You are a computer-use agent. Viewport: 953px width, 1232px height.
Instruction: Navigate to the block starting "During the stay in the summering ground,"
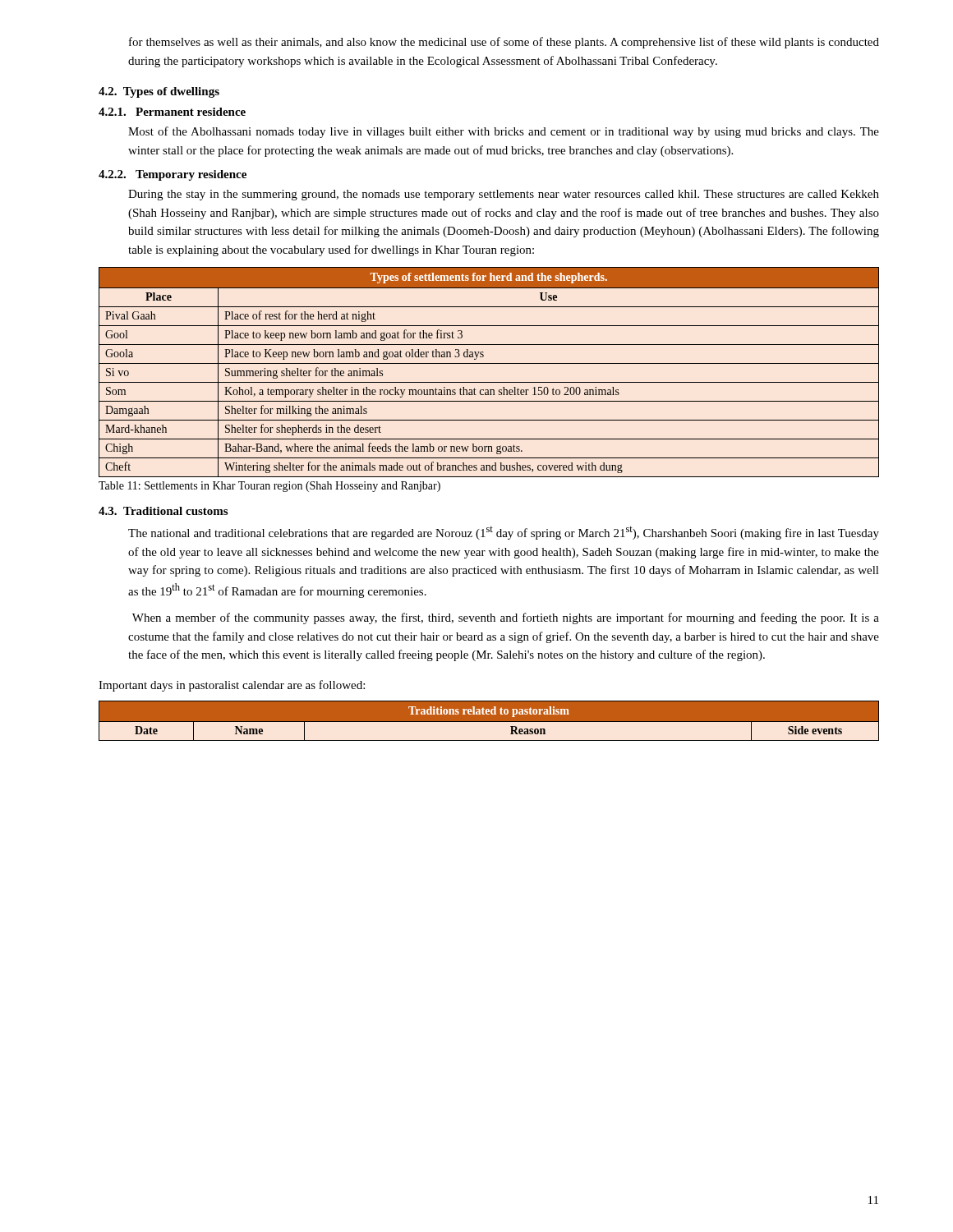tap(504, 222)
